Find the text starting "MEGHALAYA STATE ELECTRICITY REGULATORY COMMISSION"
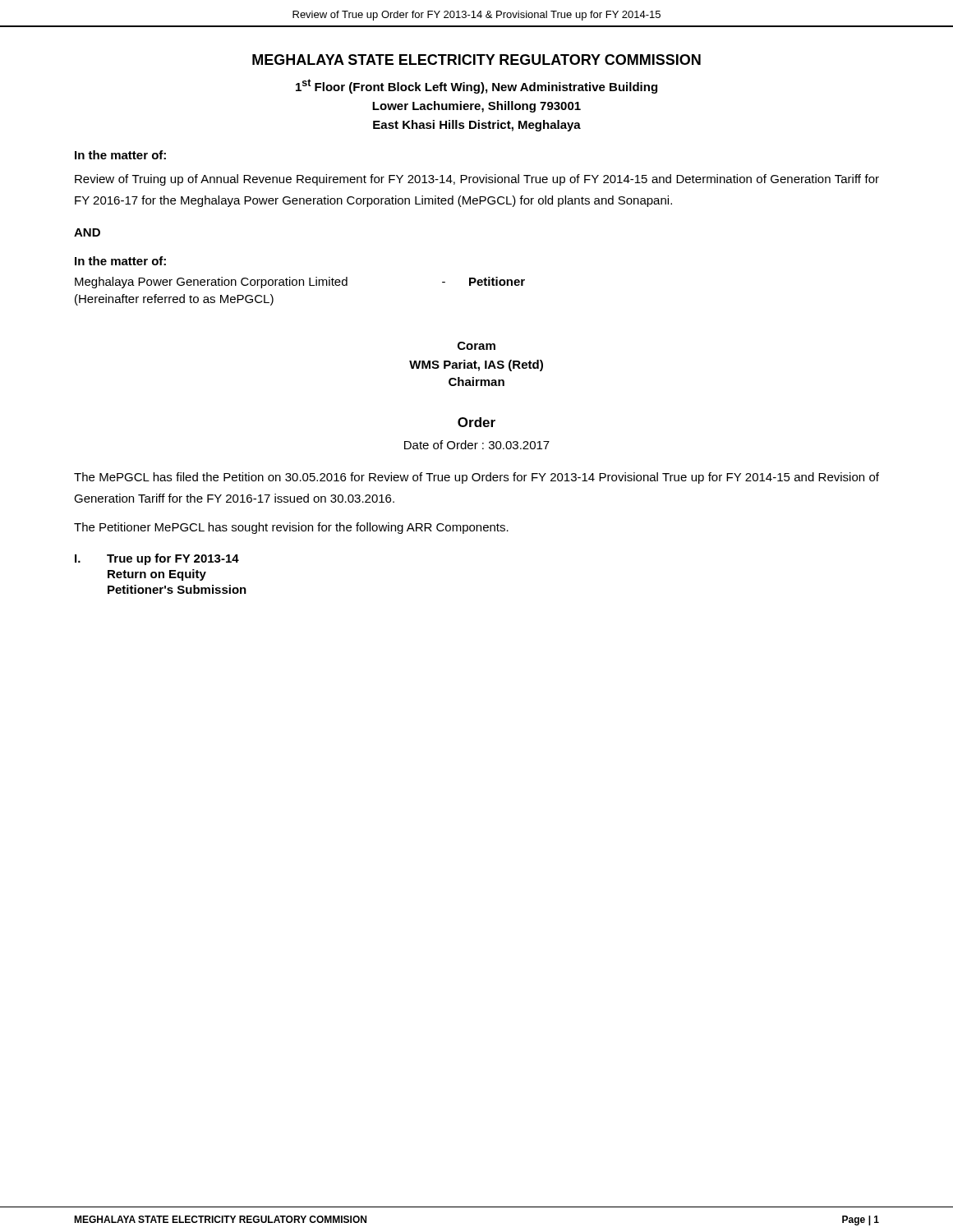The image size is (953, 1232). click(476, 60)
